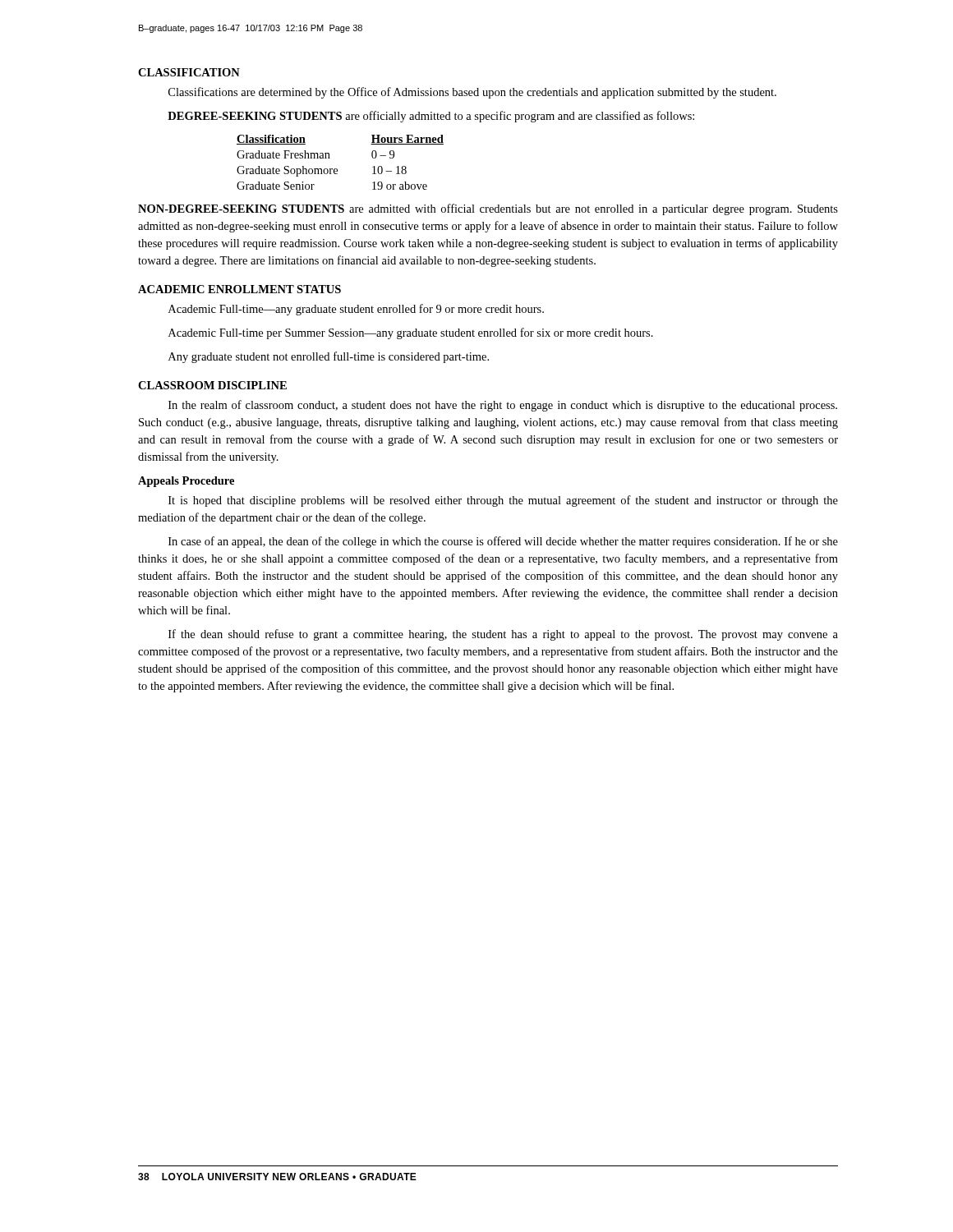Find the block on this page that starts "DEGREE-SEEKING STUDENTS are officially admitted to a specific"

(488, 116)
